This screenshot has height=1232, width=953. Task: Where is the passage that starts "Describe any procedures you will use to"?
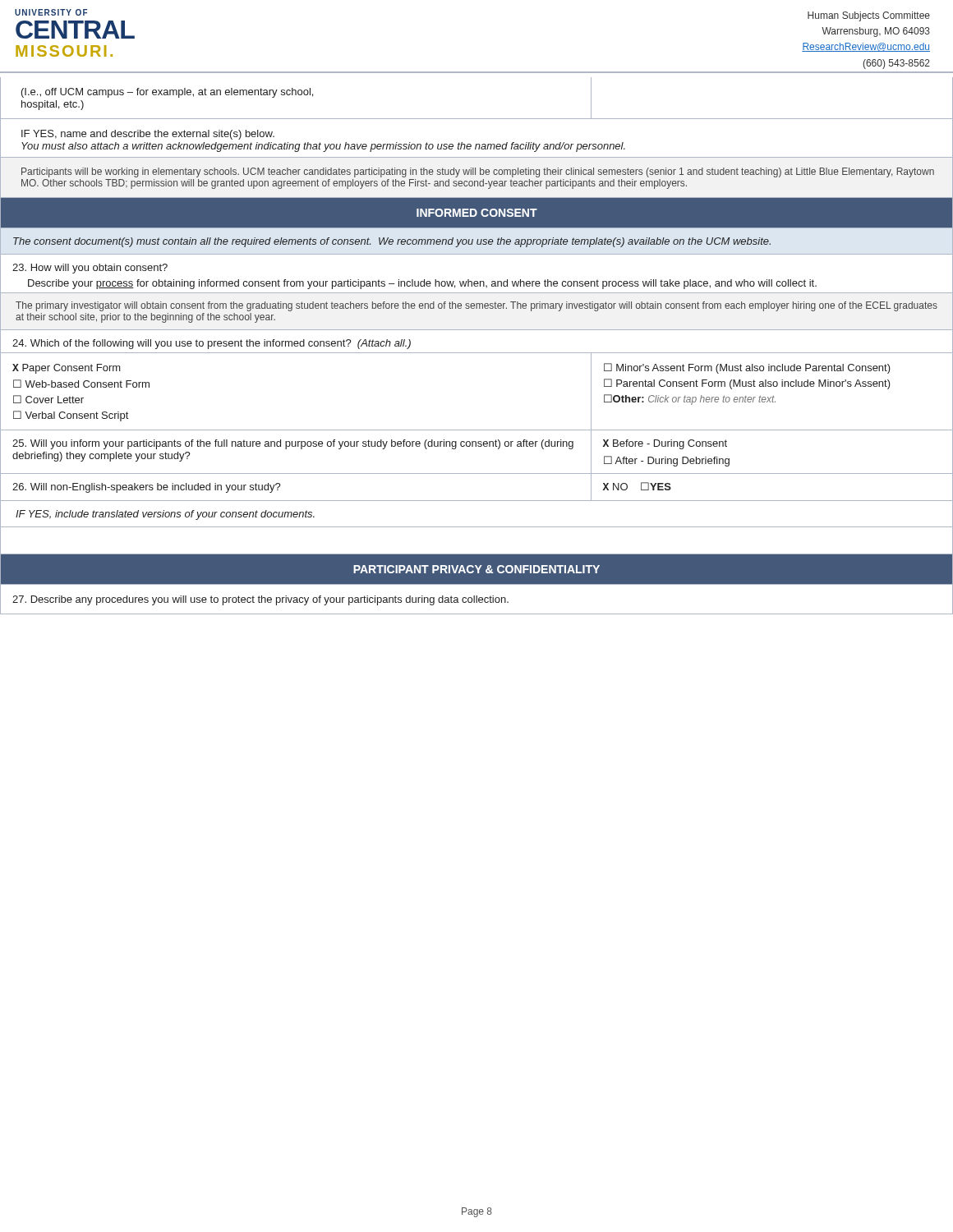coord(261,599)
